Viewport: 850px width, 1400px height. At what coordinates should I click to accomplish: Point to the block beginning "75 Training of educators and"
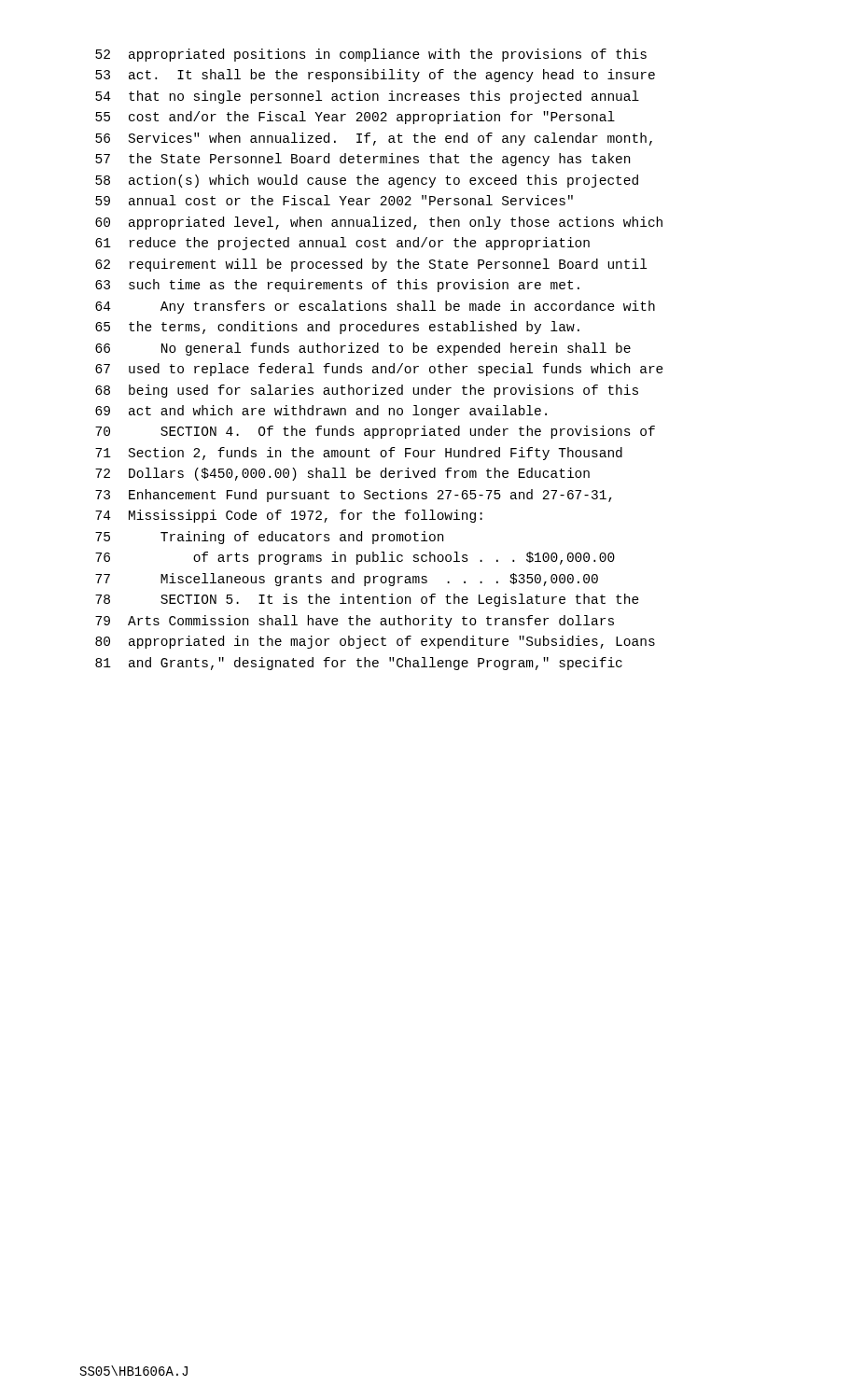click(x=262, y=538)
